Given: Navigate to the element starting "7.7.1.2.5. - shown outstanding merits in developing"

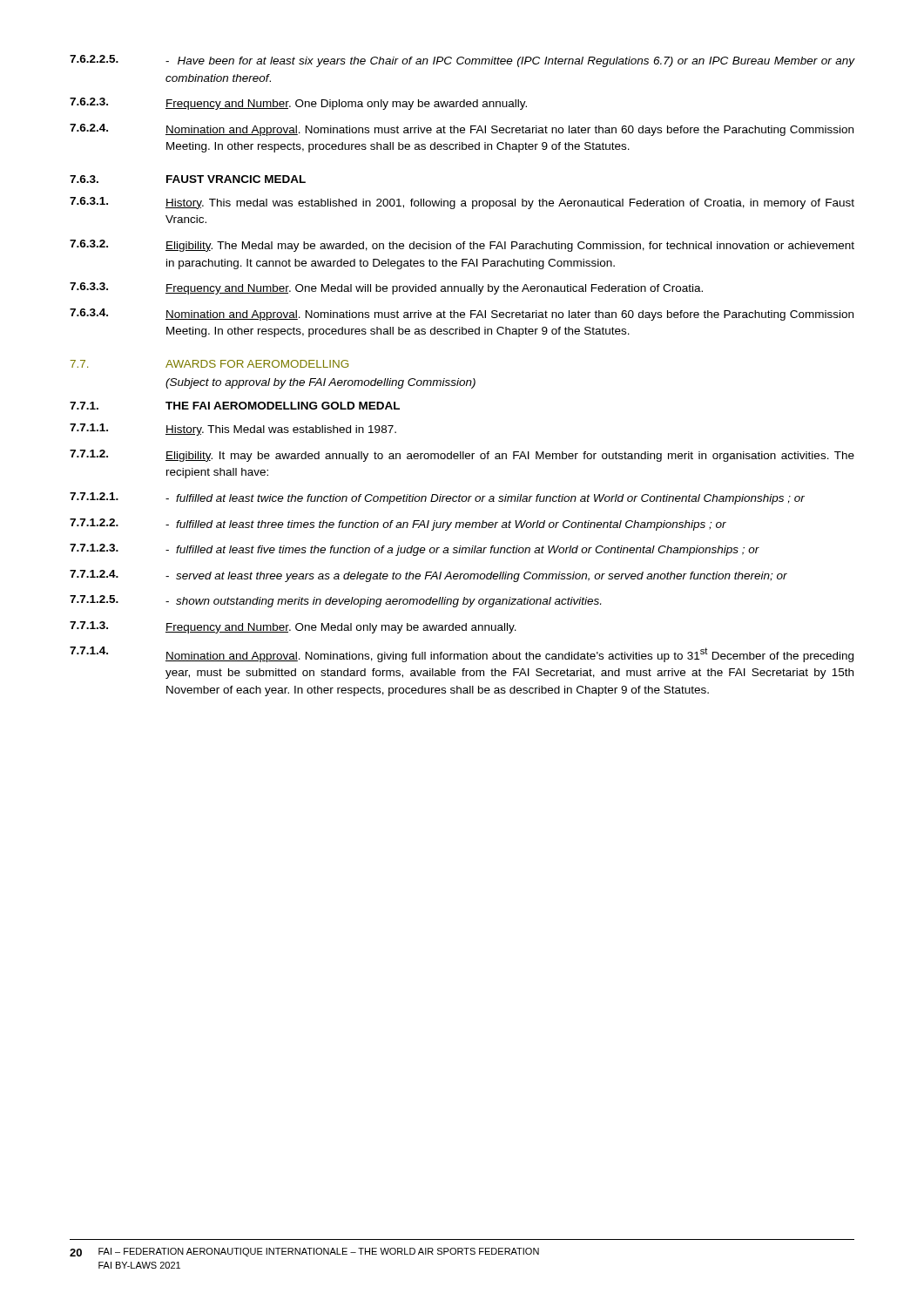Looking at the screenshot, I should pos(462,601).
